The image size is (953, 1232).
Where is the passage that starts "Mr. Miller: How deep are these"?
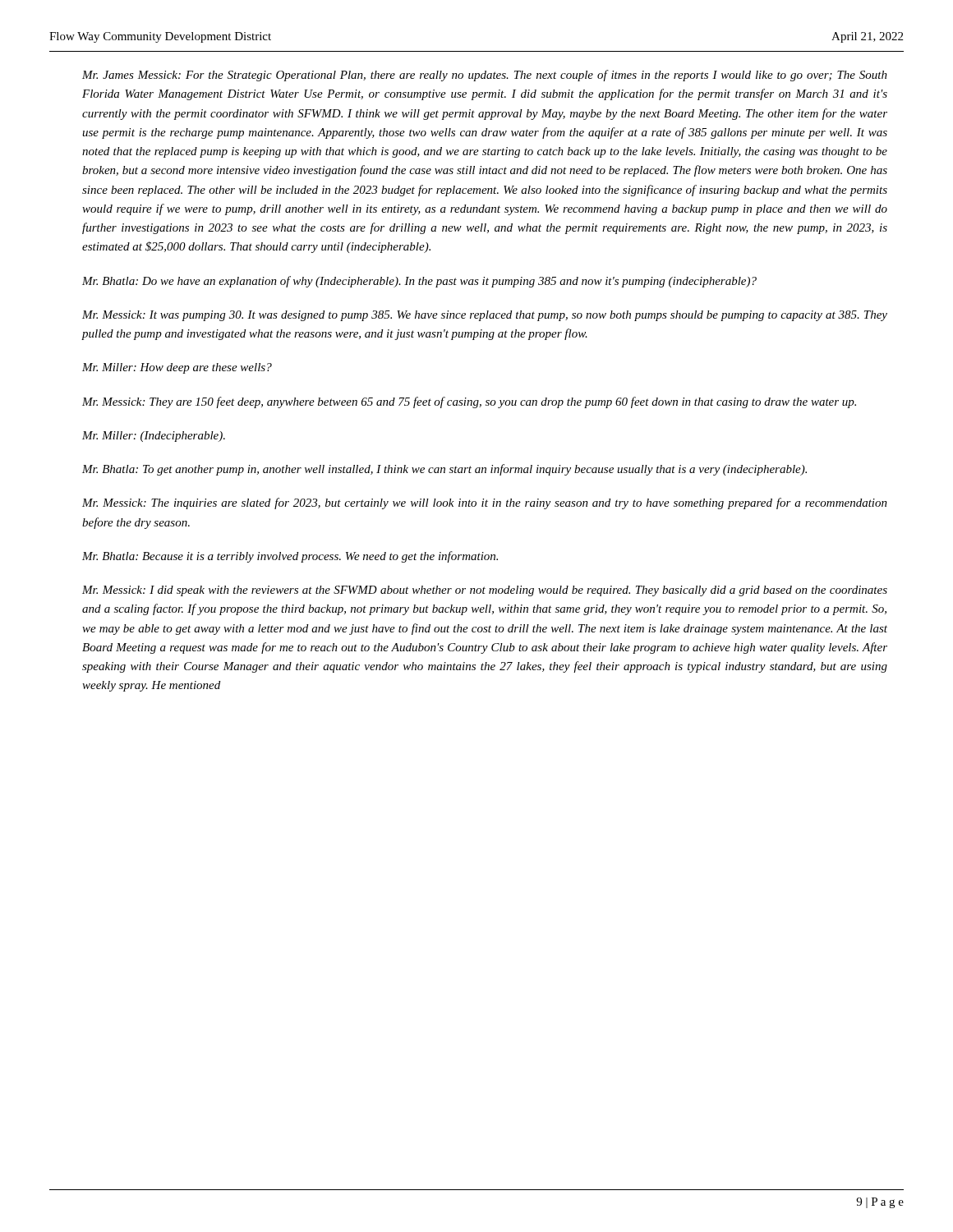click(177, 367)
